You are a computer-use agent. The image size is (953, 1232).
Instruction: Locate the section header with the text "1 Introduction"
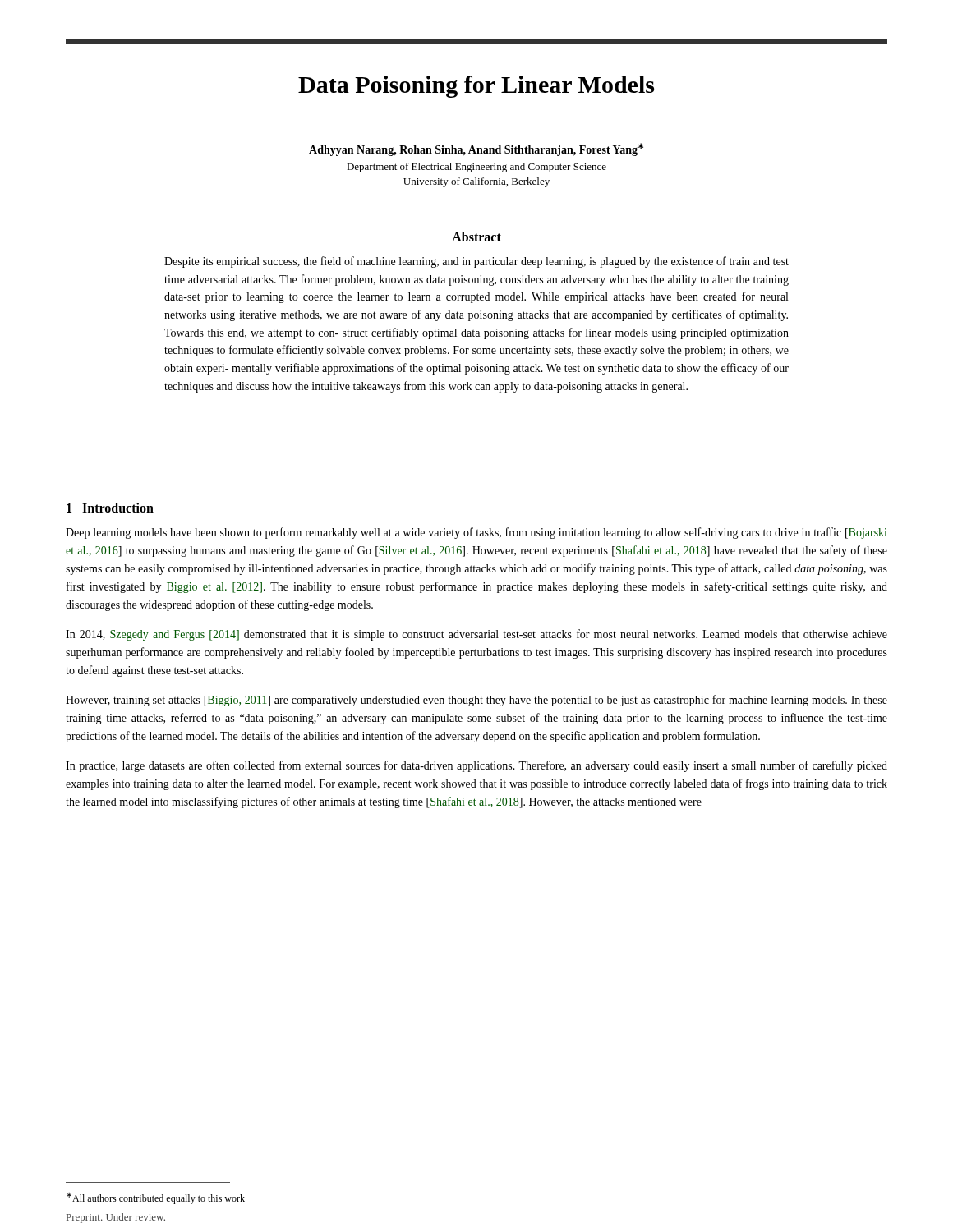point(110,508)
